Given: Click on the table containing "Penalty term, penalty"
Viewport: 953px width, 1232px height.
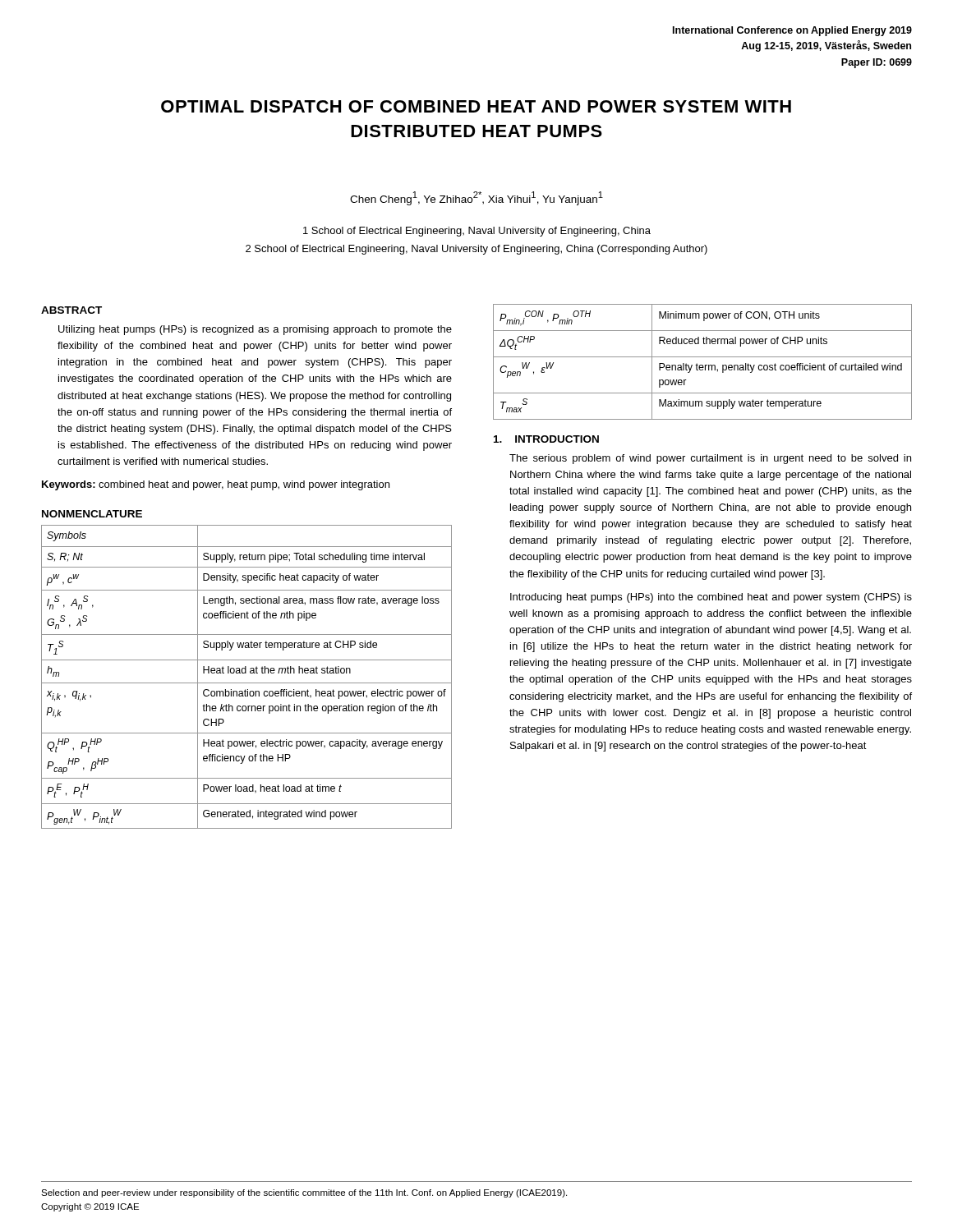Looking at the screenshot, I should coord(702,362).
